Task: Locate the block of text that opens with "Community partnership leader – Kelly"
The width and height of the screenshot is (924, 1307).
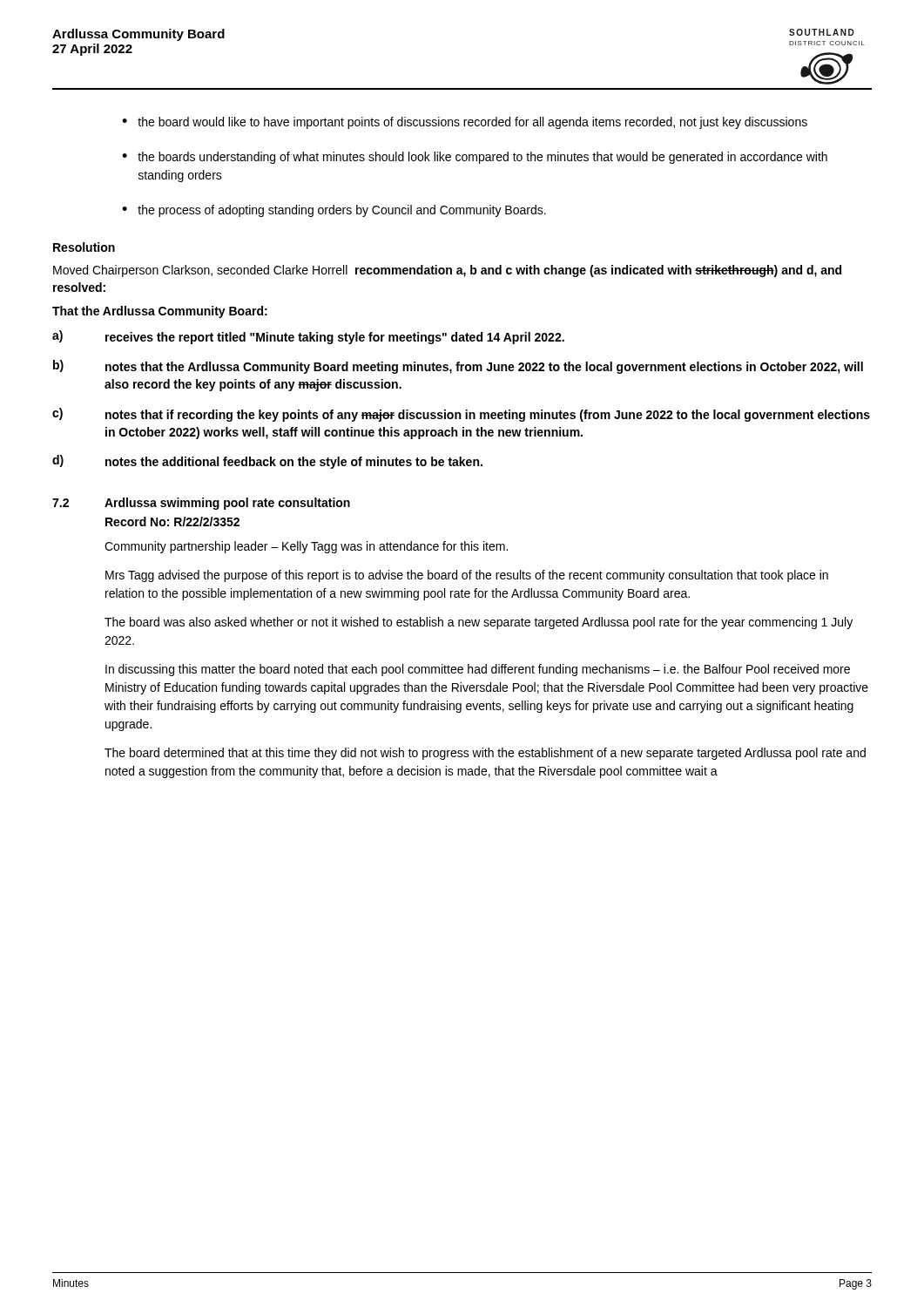Action: (x=307, y=546)
